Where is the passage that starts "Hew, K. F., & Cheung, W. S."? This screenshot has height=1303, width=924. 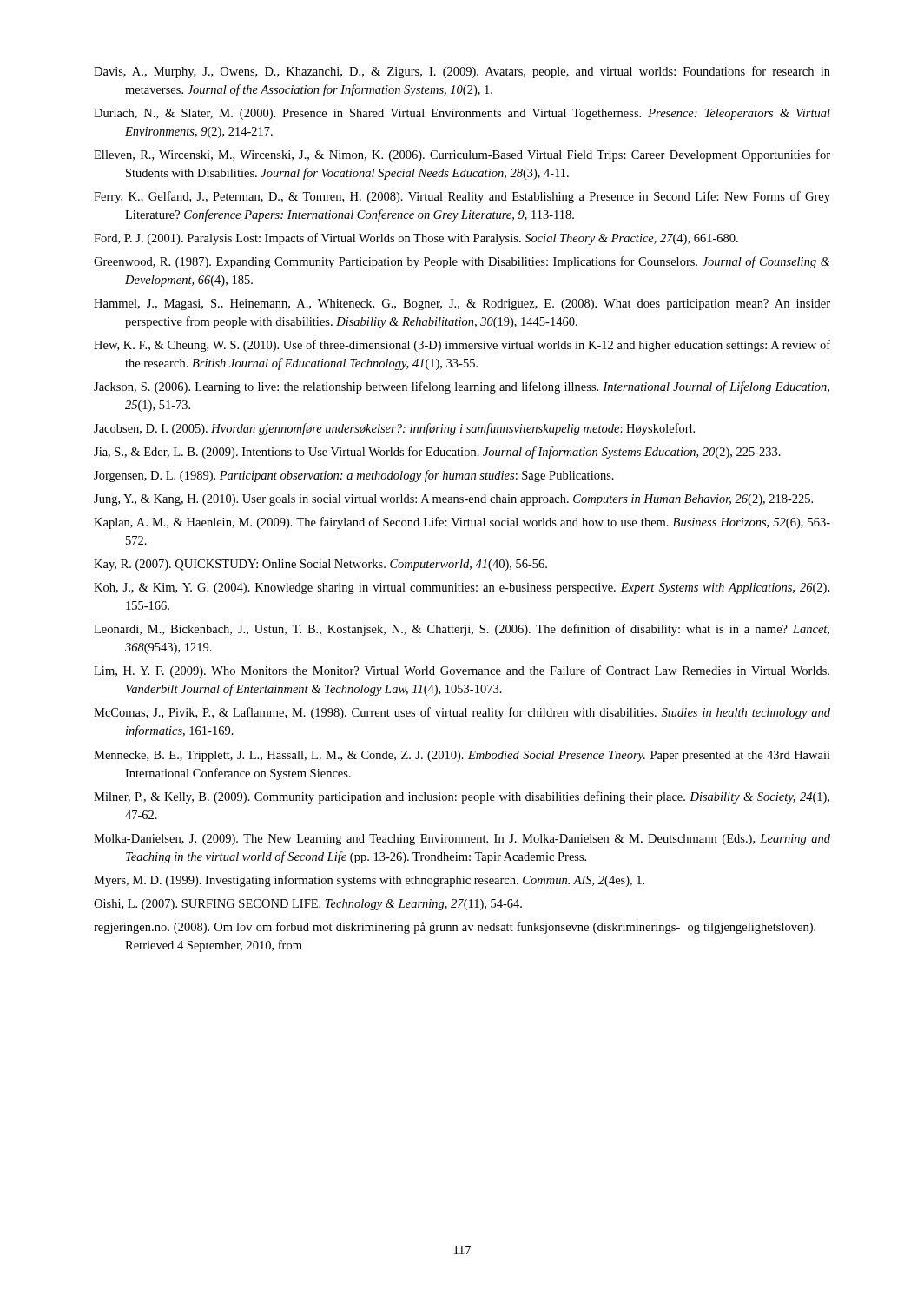tap(462, 354)
